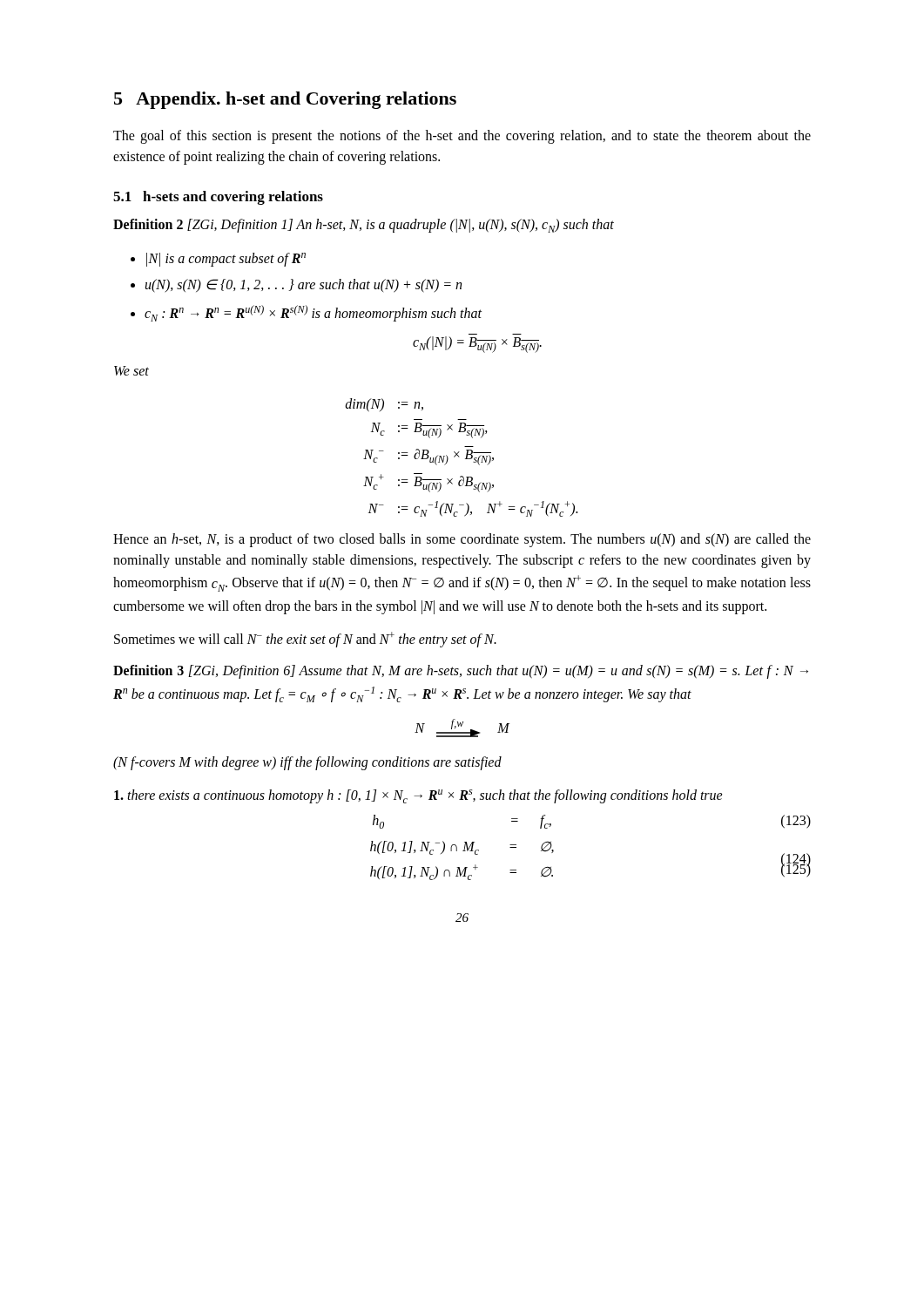
Task: Find the text block starting "(N f-covers M with degree w) iff"
Action: click(x=462, y=762)
